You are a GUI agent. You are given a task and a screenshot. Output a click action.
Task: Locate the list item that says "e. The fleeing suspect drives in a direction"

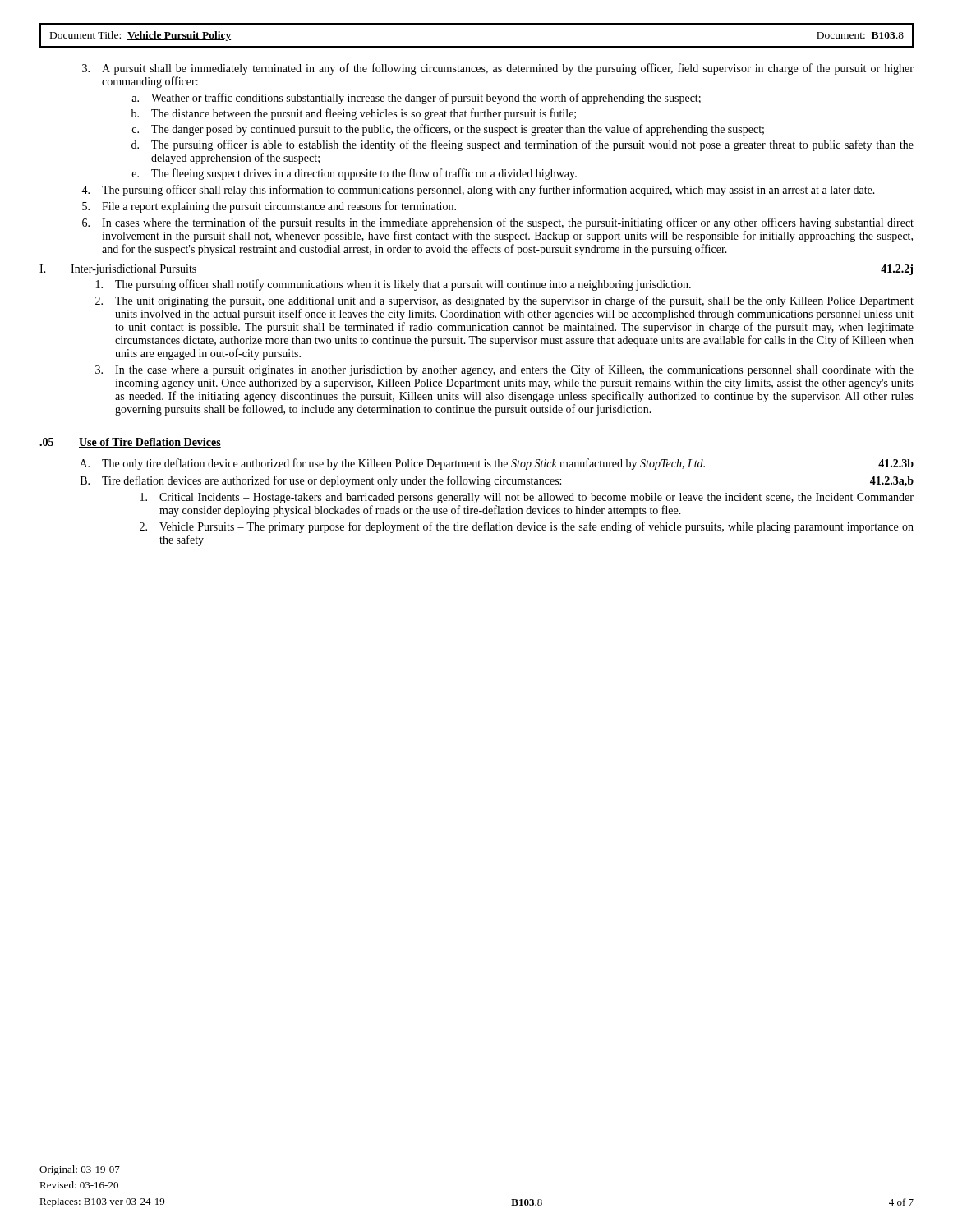point(502,174)
